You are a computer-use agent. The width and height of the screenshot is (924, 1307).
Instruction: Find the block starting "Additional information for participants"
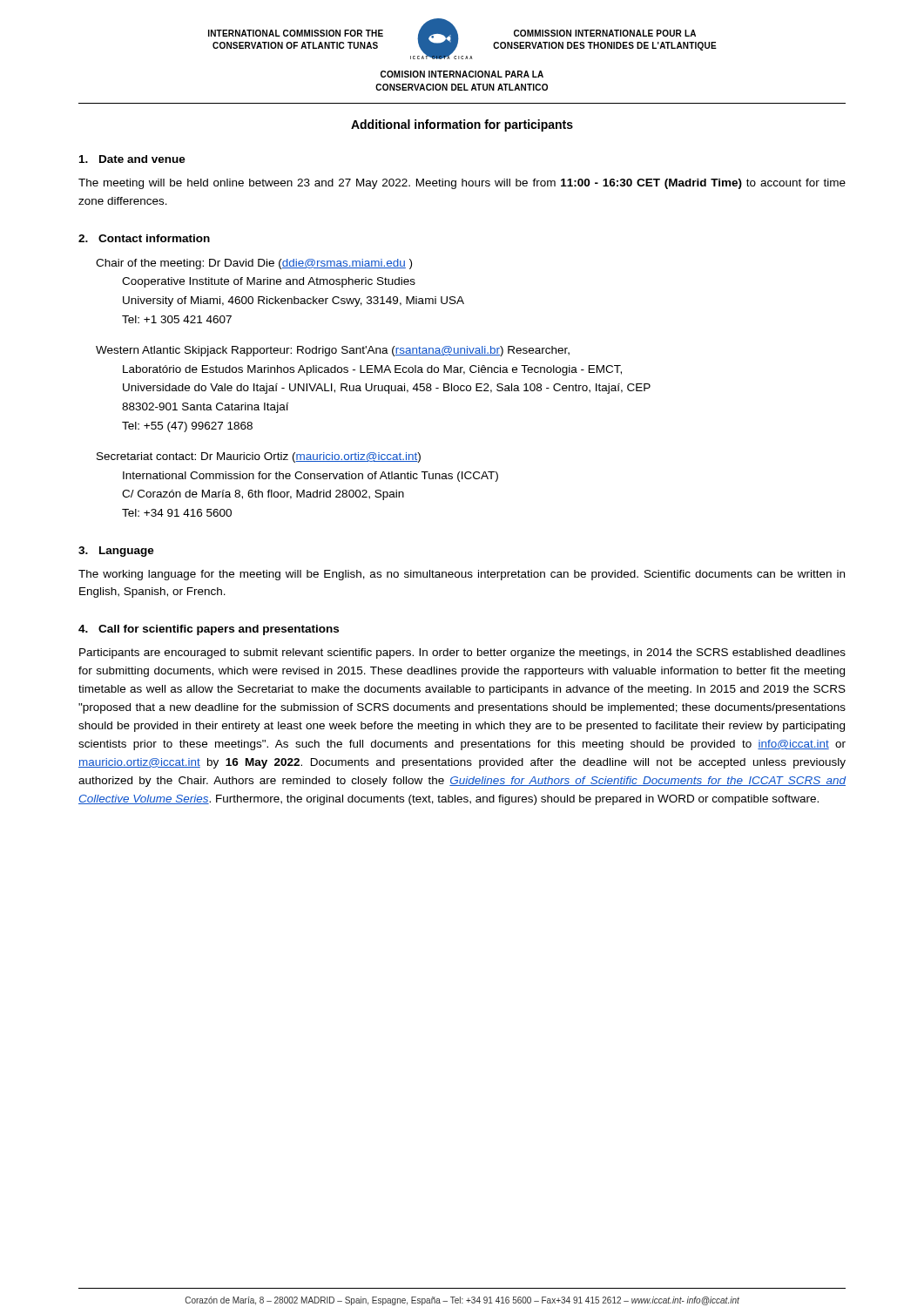tap(462, 125)
